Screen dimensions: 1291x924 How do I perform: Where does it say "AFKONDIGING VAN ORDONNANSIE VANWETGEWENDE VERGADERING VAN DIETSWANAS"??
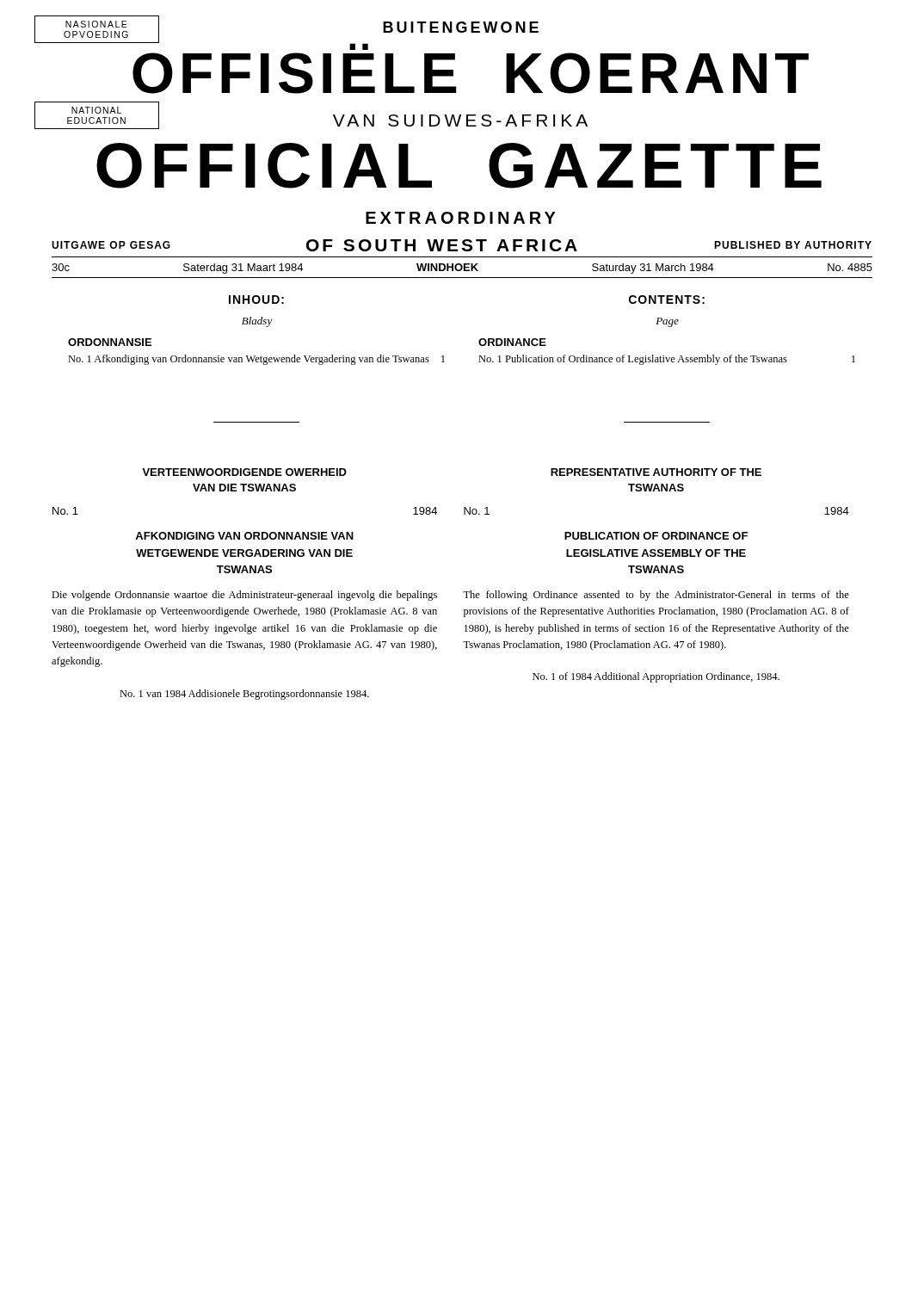pyautogui.click(x=244, y=553)
